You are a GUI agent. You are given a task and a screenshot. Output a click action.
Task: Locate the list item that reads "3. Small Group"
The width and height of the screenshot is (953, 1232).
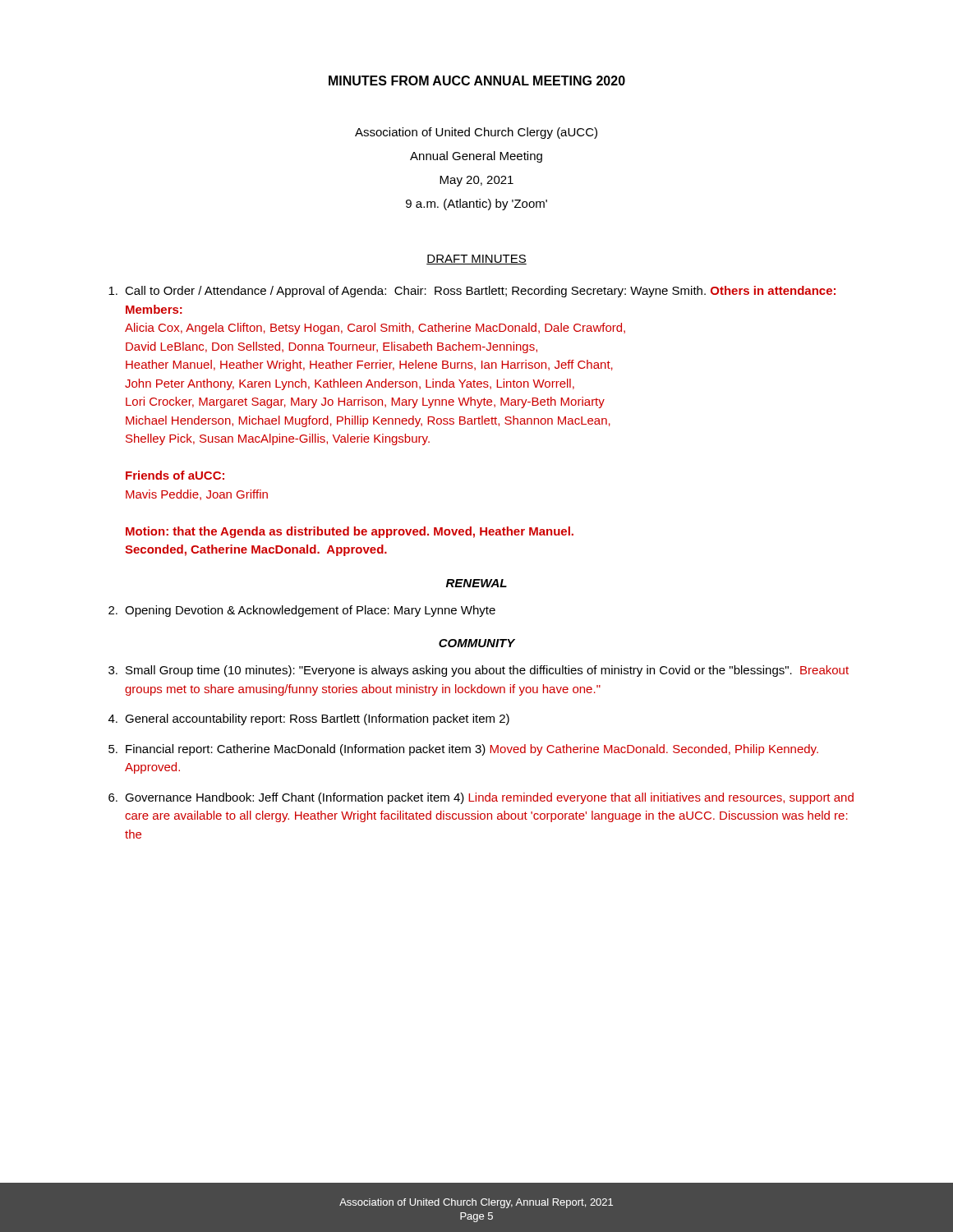click(x=476, y=680)
